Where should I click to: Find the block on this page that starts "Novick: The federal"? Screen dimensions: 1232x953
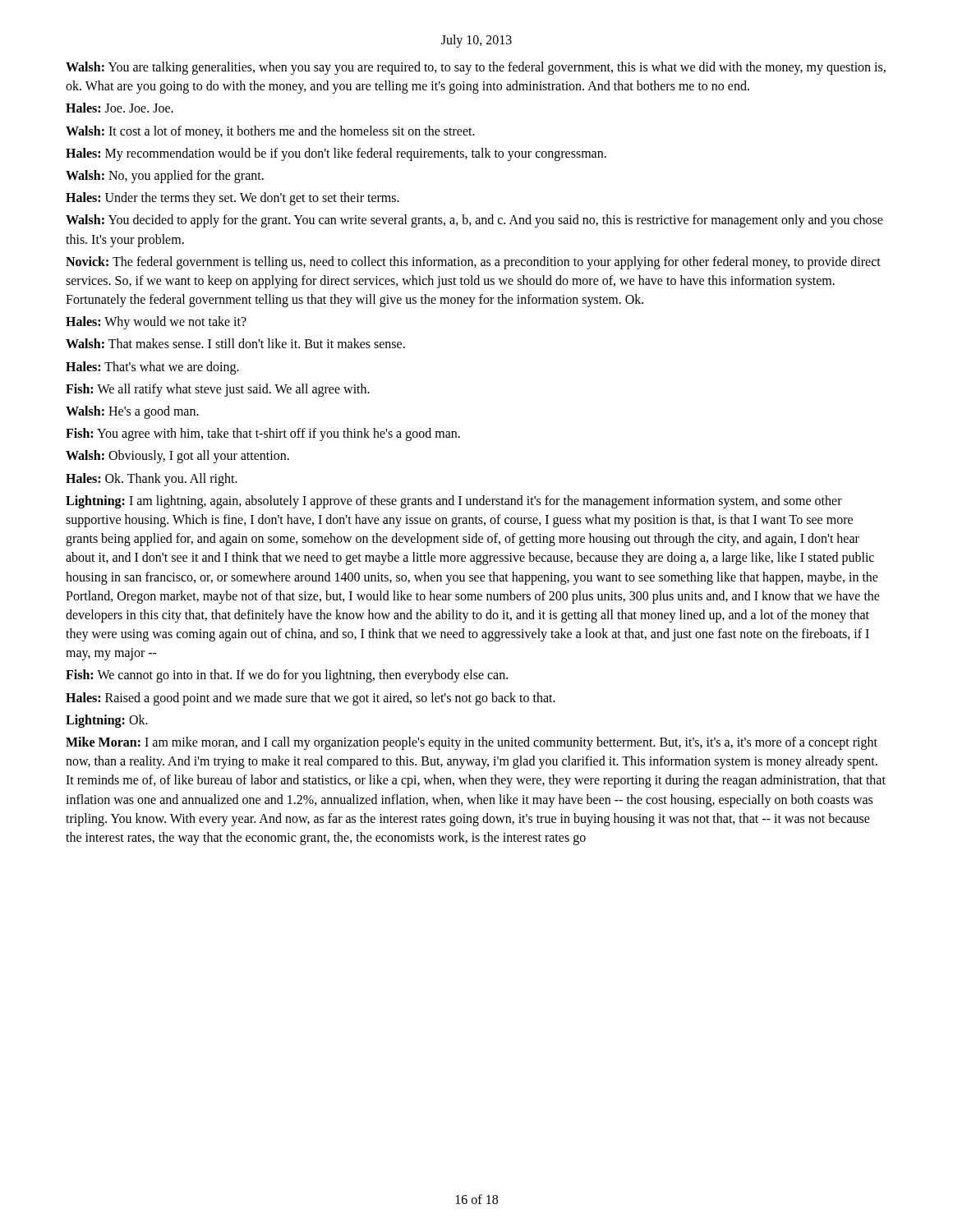tap(473, 280)
